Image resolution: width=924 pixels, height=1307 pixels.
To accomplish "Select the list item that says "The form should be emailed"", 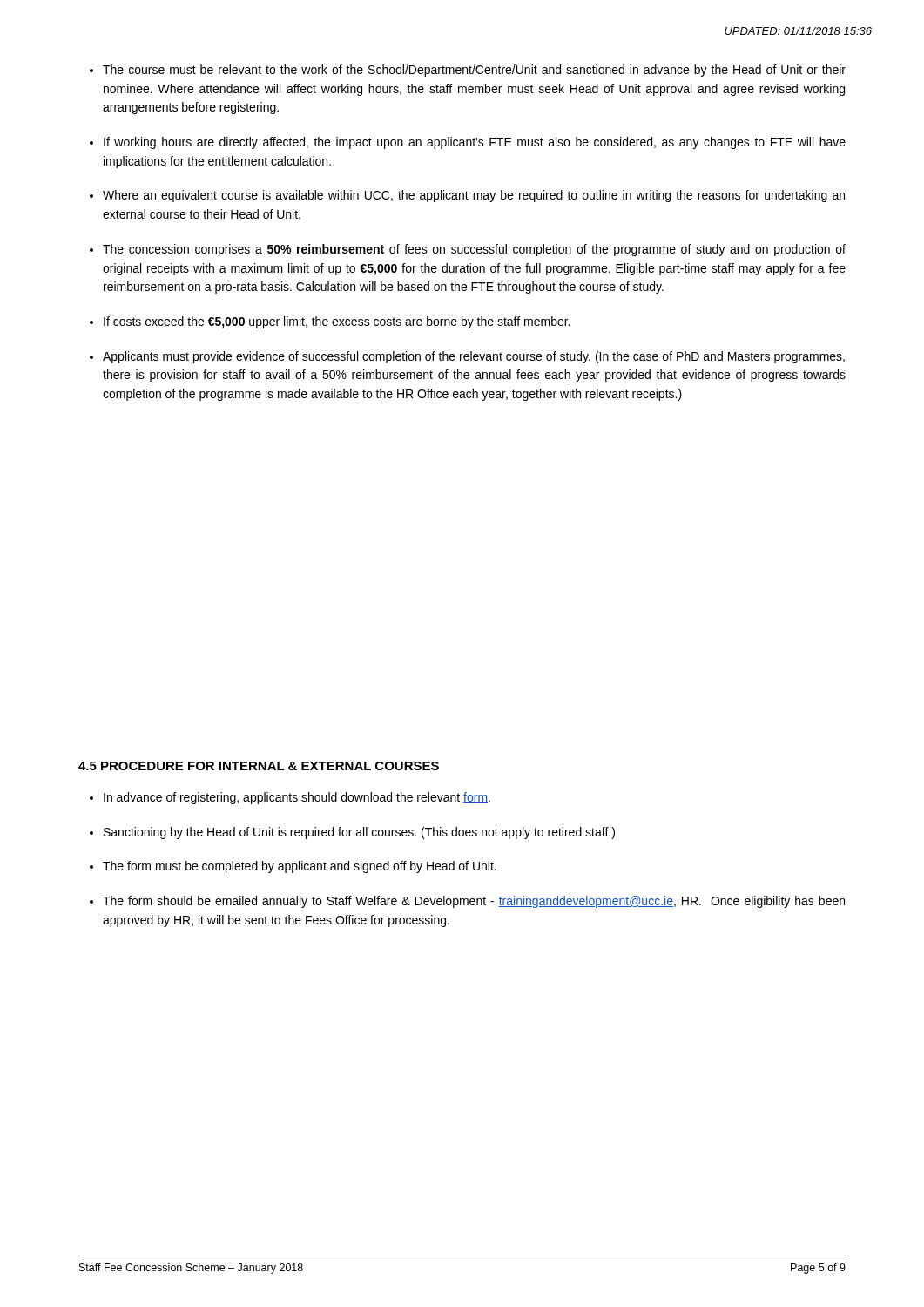I will 474,911.
